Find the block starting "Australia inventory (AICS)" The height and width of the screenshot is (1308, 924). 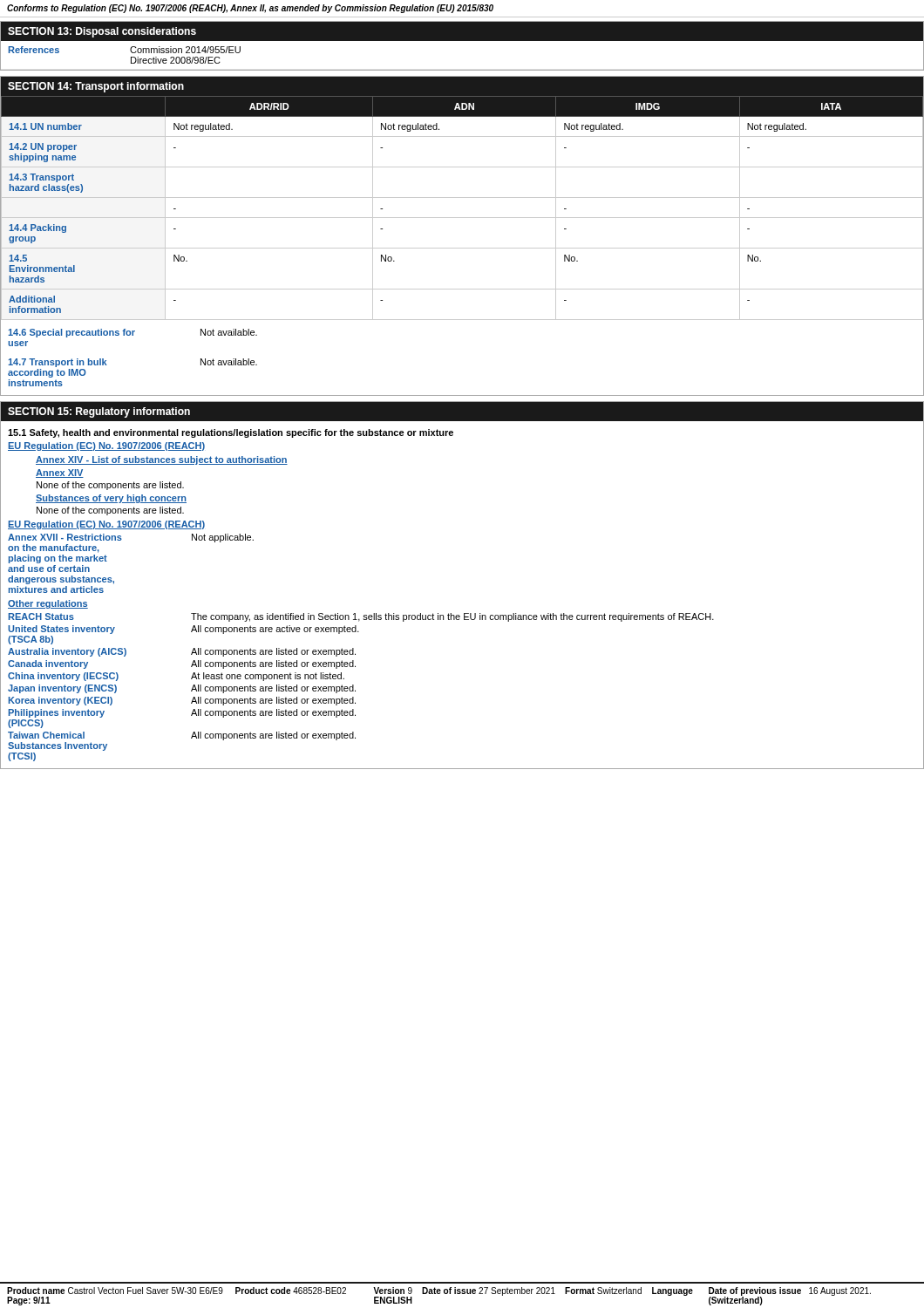(x=62, y=652)
